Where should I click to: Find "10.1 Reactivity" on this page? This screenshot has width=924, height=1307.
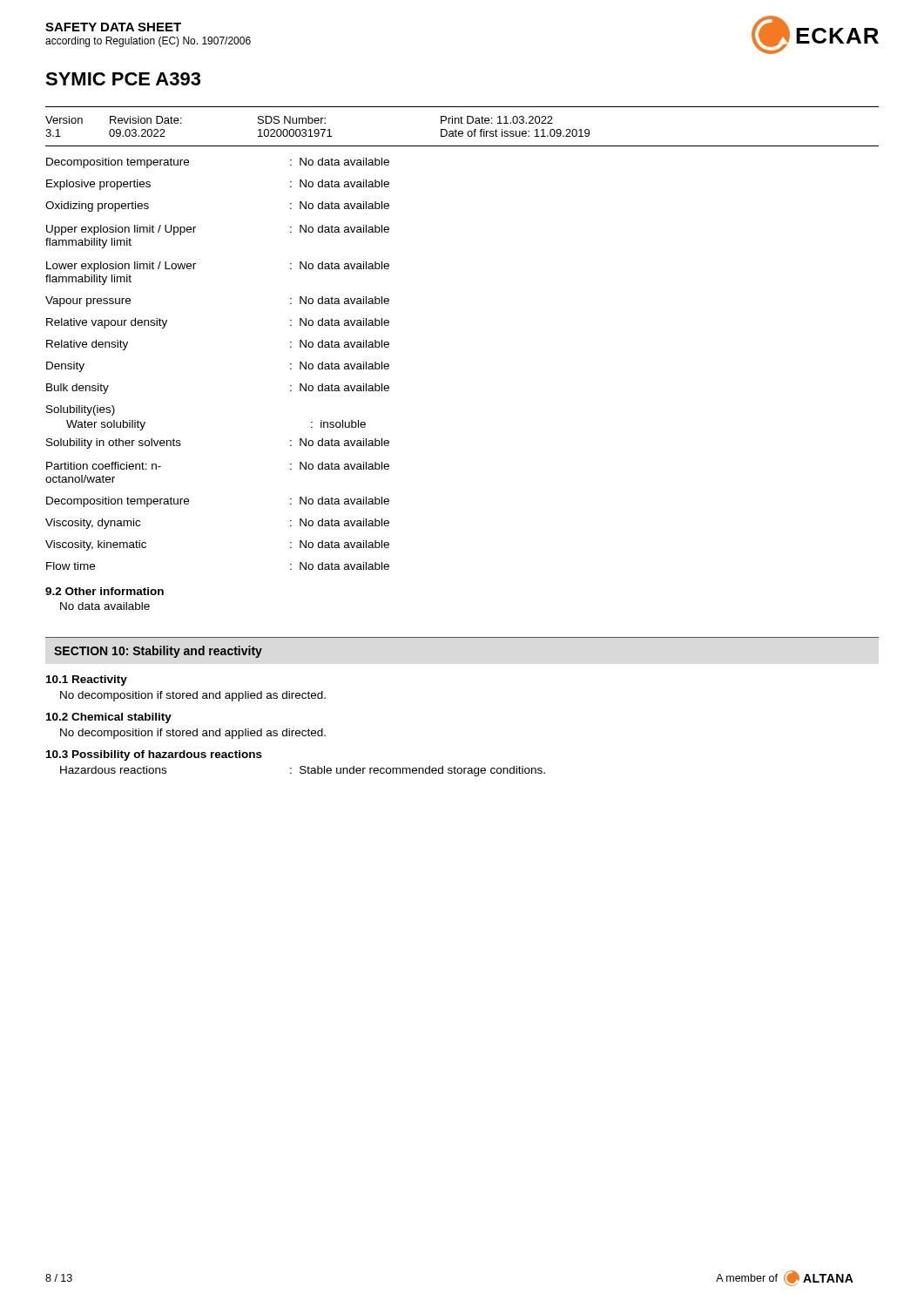(x=86, y=679)
